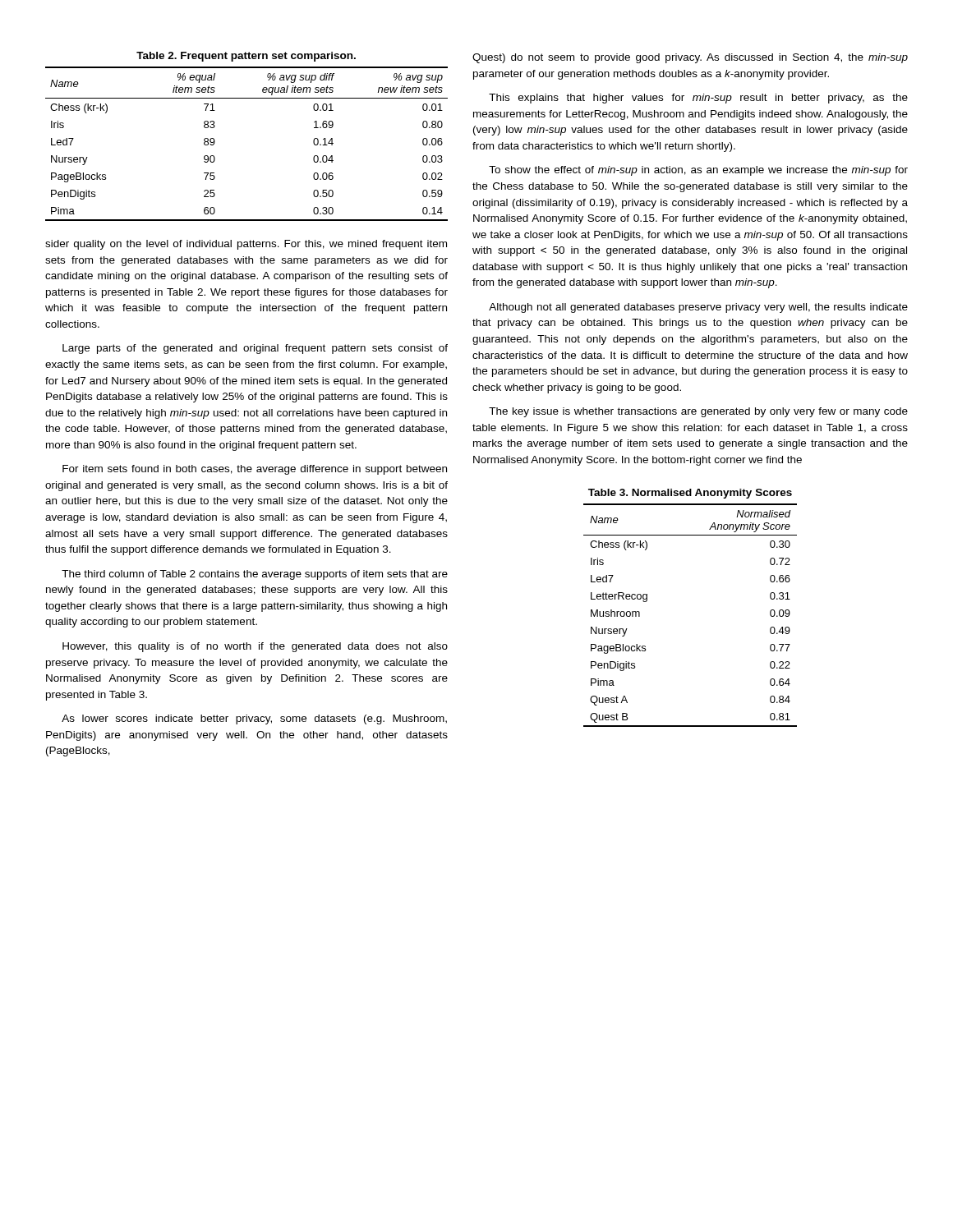Locate the block of text that opens with "Although not all generated databases preserve privacy"

point(690,347)
